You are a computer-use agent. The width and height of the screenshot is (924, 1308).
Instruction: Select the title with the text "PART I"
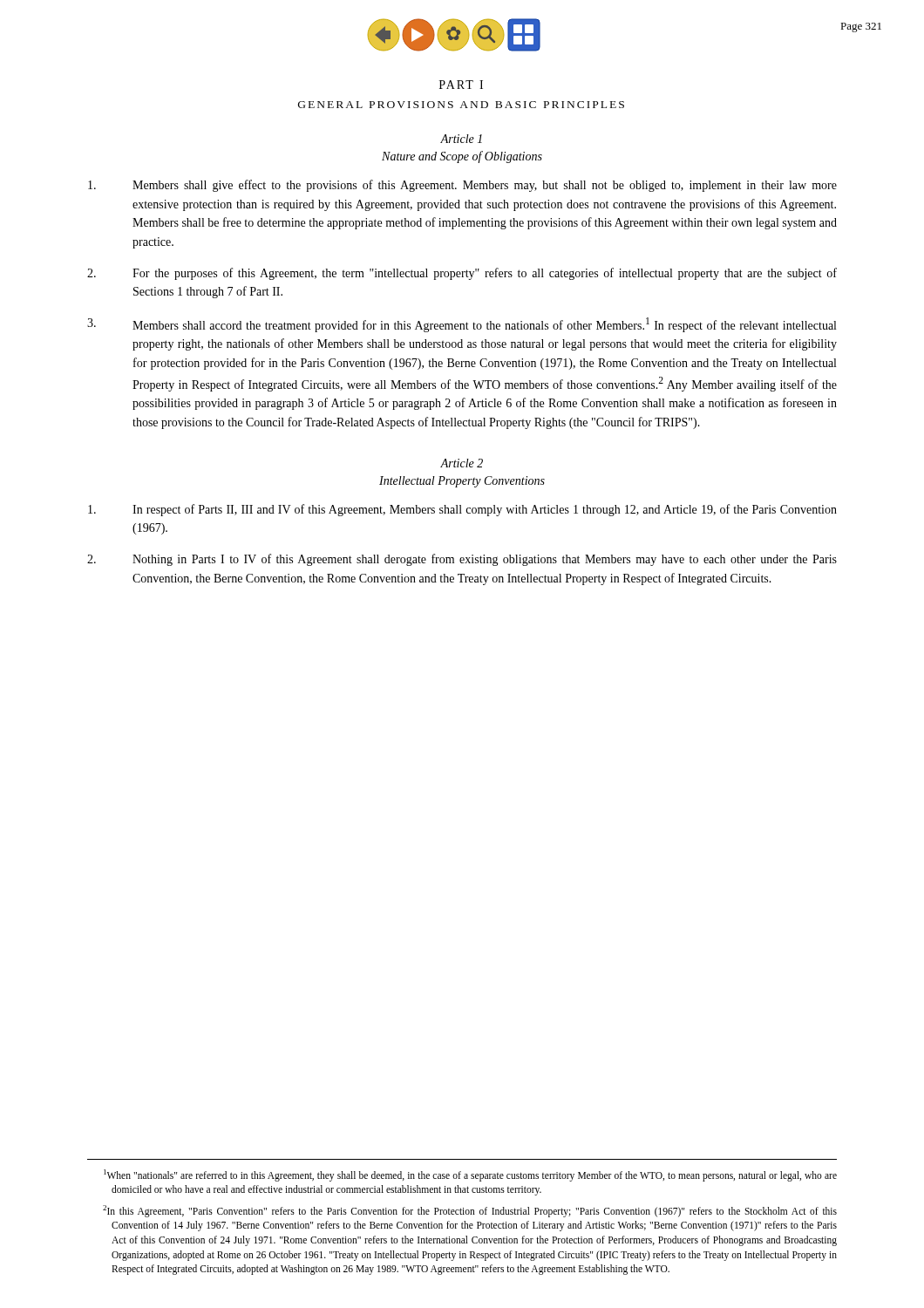pyautogui.click(x=462, y=85)
